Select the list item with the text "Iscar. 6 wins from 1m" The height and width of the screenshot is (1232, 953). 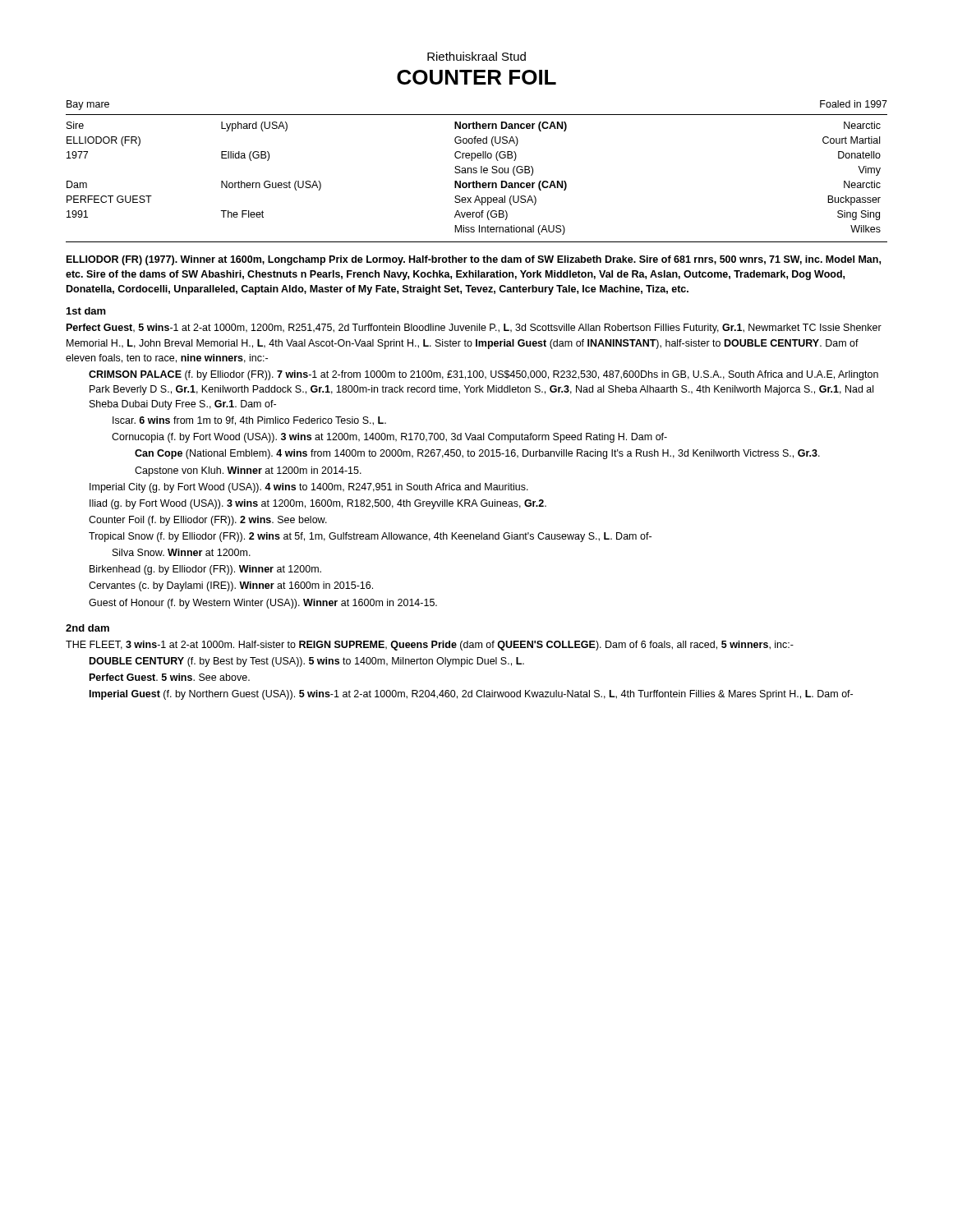pos(249,421)
